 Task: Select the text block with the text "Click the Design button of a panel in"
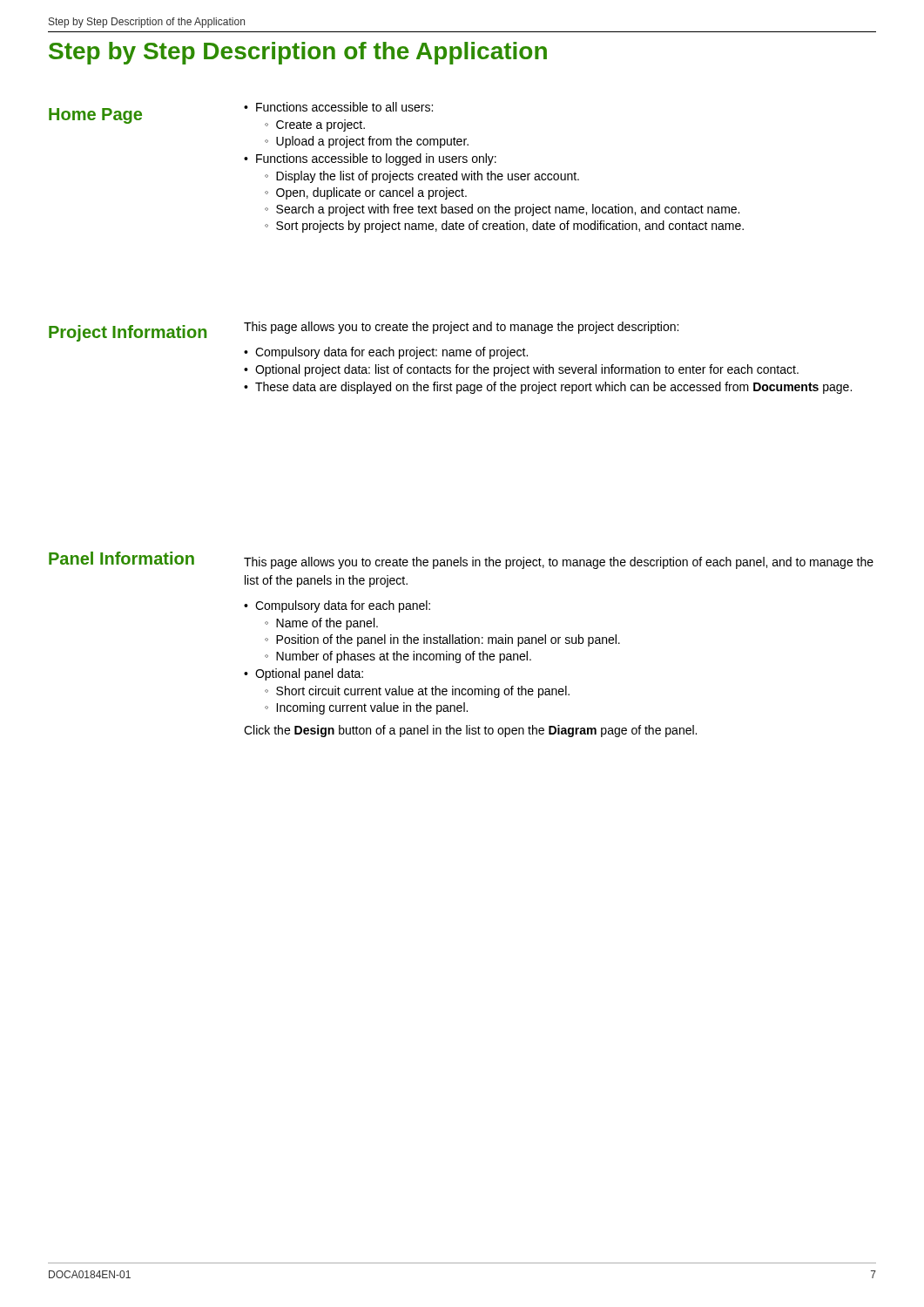click(x=471, y=730)
